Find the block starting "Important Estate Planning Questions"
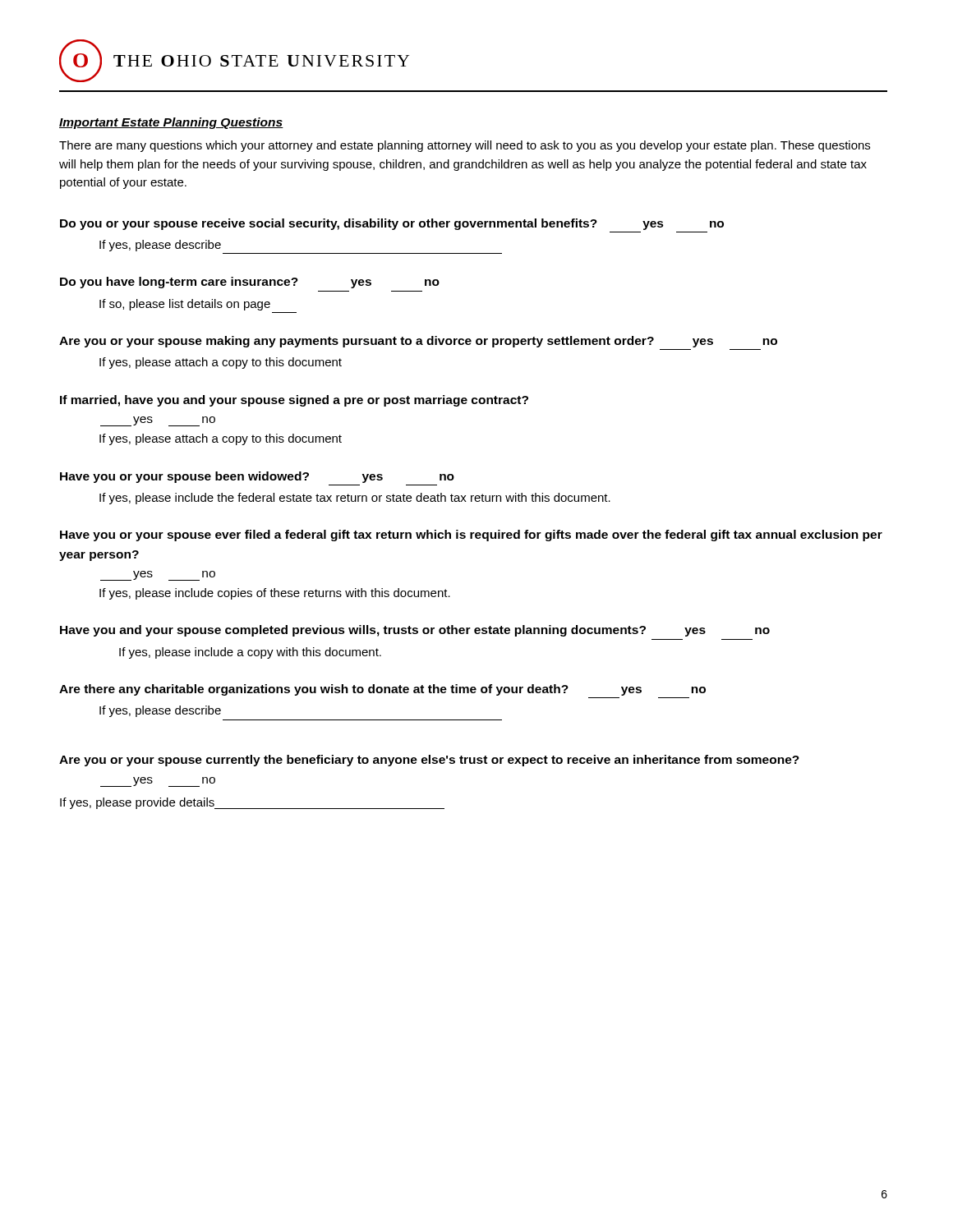This screenshot has height=1232, width=953. pos(171,122)
